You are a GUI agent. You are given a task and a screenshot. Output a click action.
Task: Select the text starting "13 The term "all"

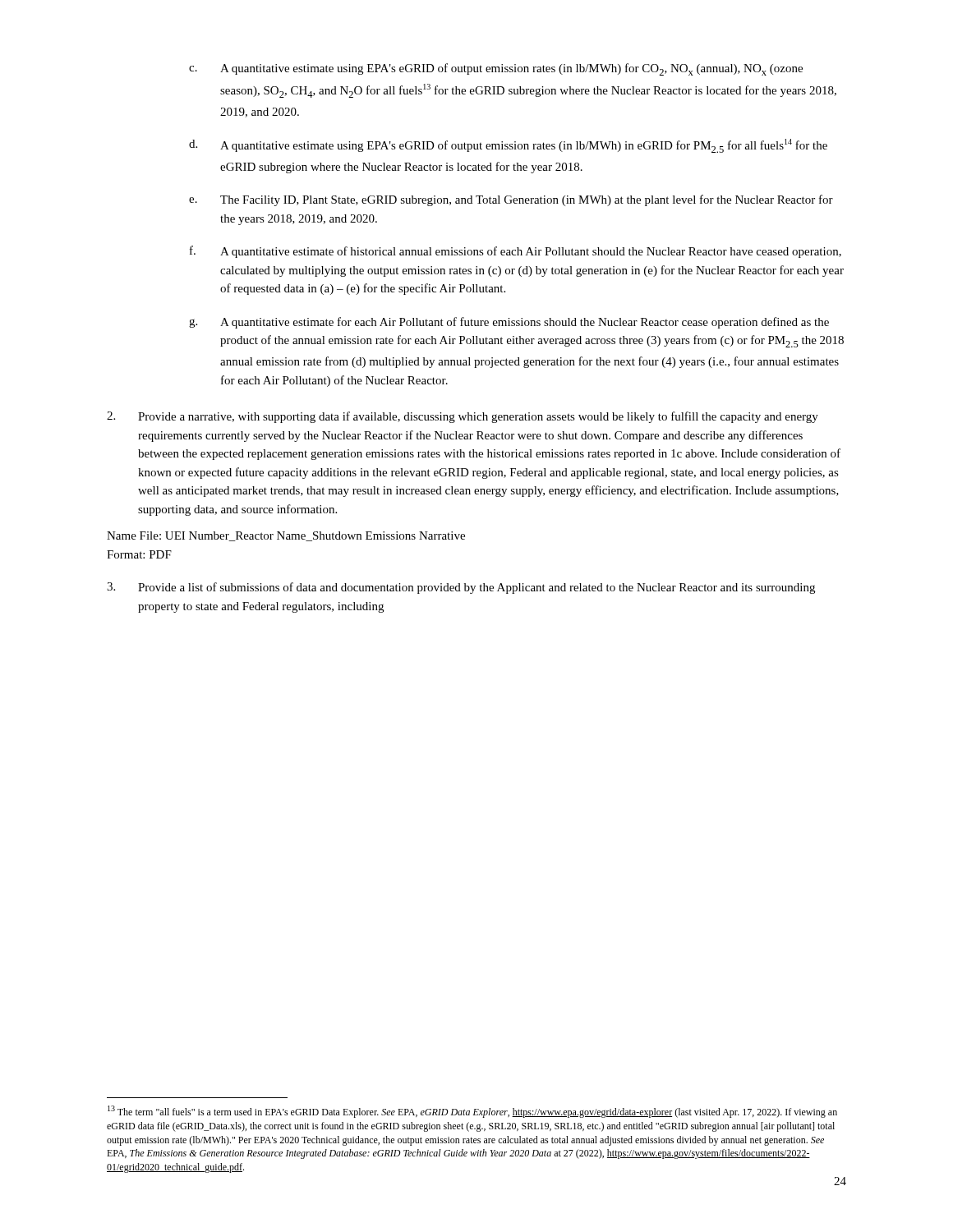(472, 1138)
